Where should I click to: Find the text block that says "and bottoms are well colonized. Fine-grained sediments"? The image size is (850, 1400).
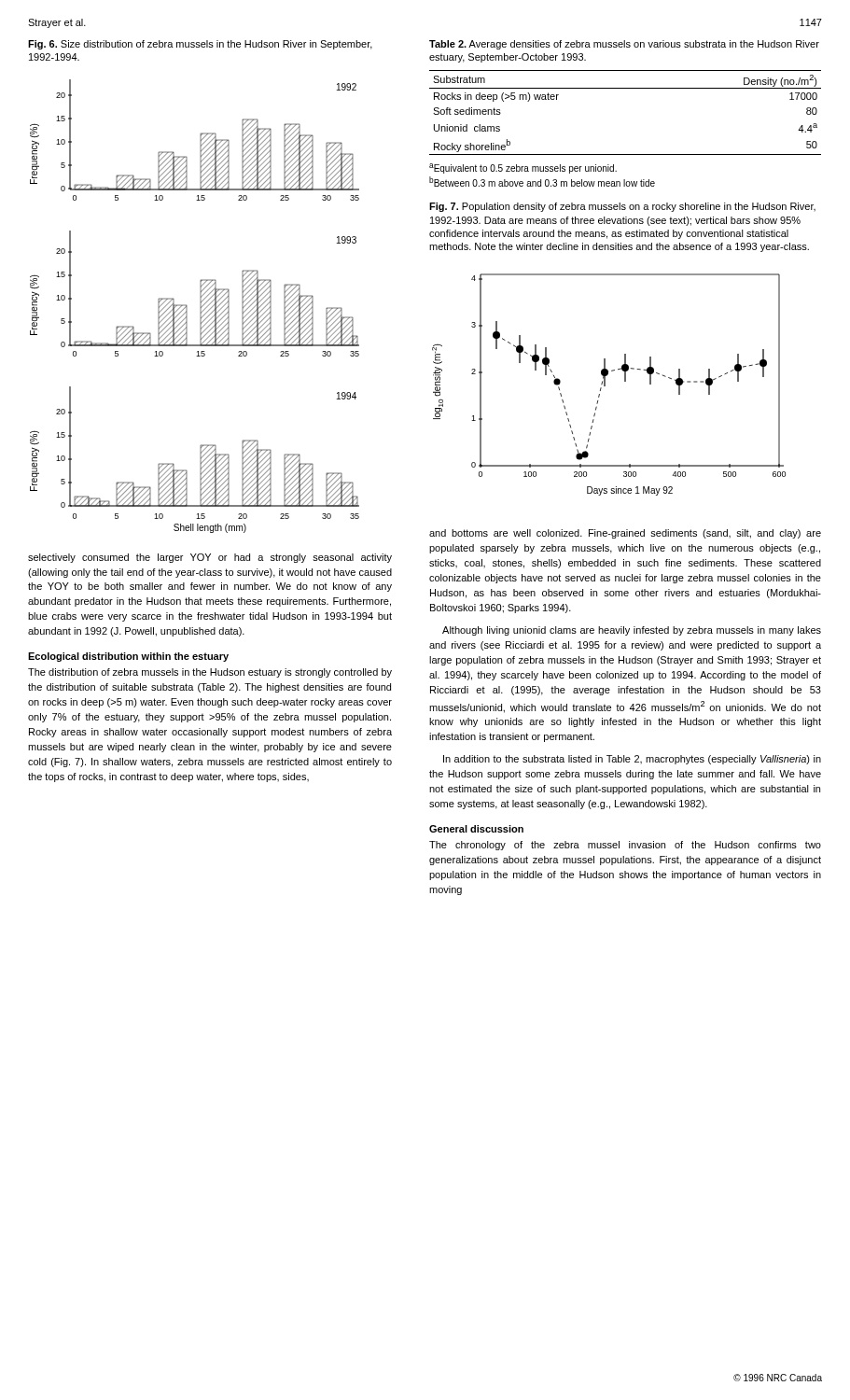point(625,570)
